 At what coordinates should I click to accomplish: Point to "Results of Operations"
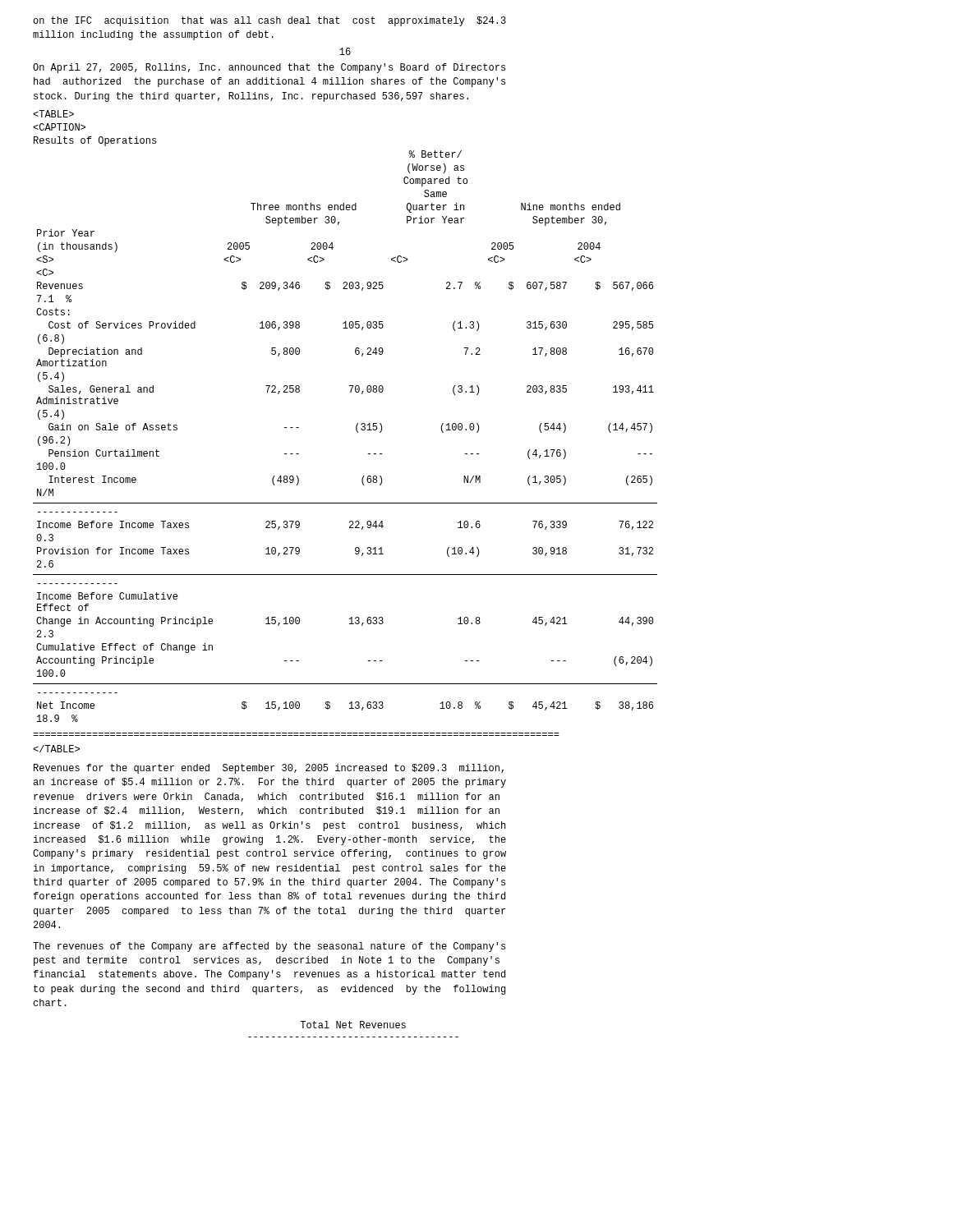click(95, 141)
